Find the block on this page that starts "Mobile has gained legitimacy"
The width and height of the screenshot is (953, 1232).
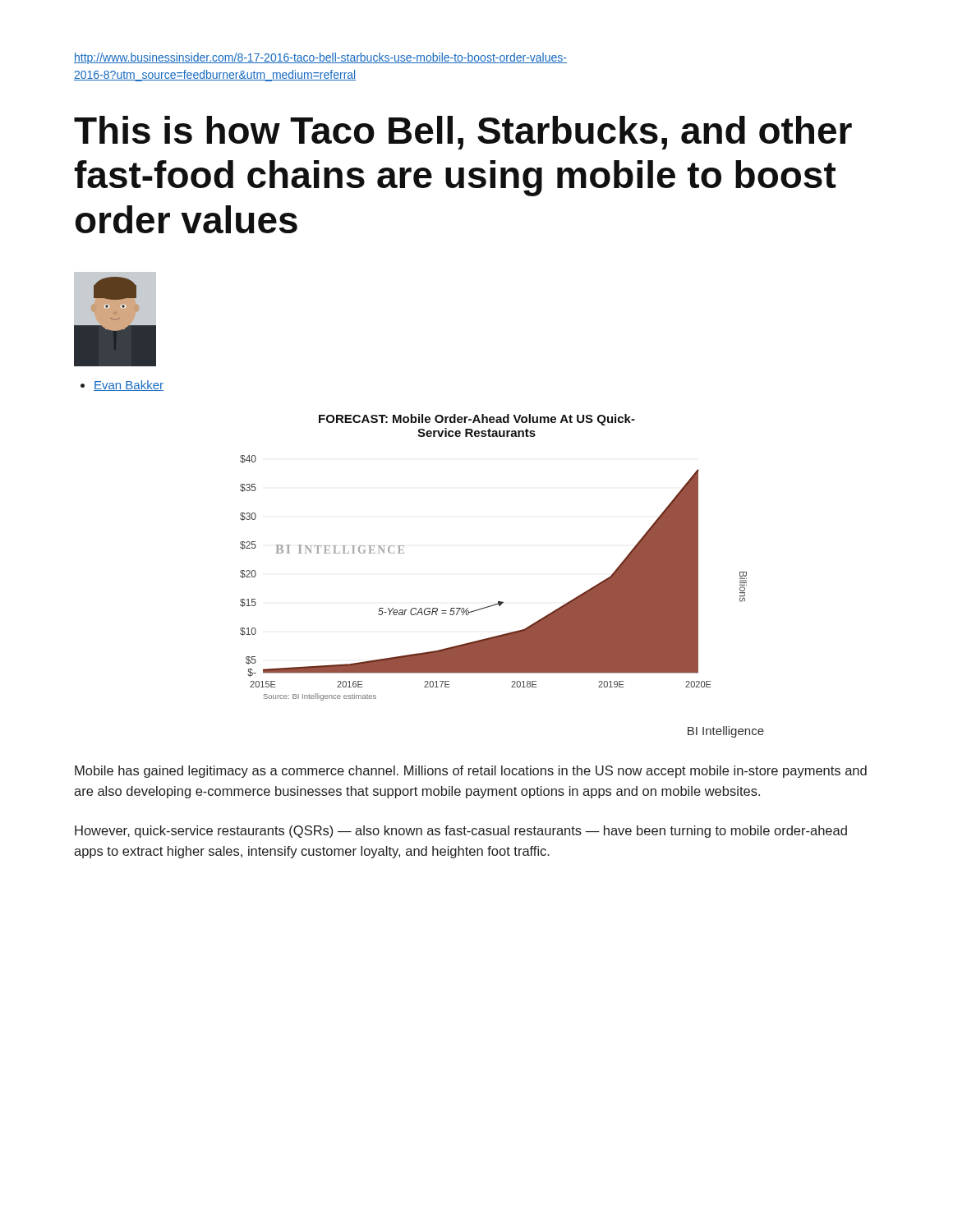tap(471, 781)
